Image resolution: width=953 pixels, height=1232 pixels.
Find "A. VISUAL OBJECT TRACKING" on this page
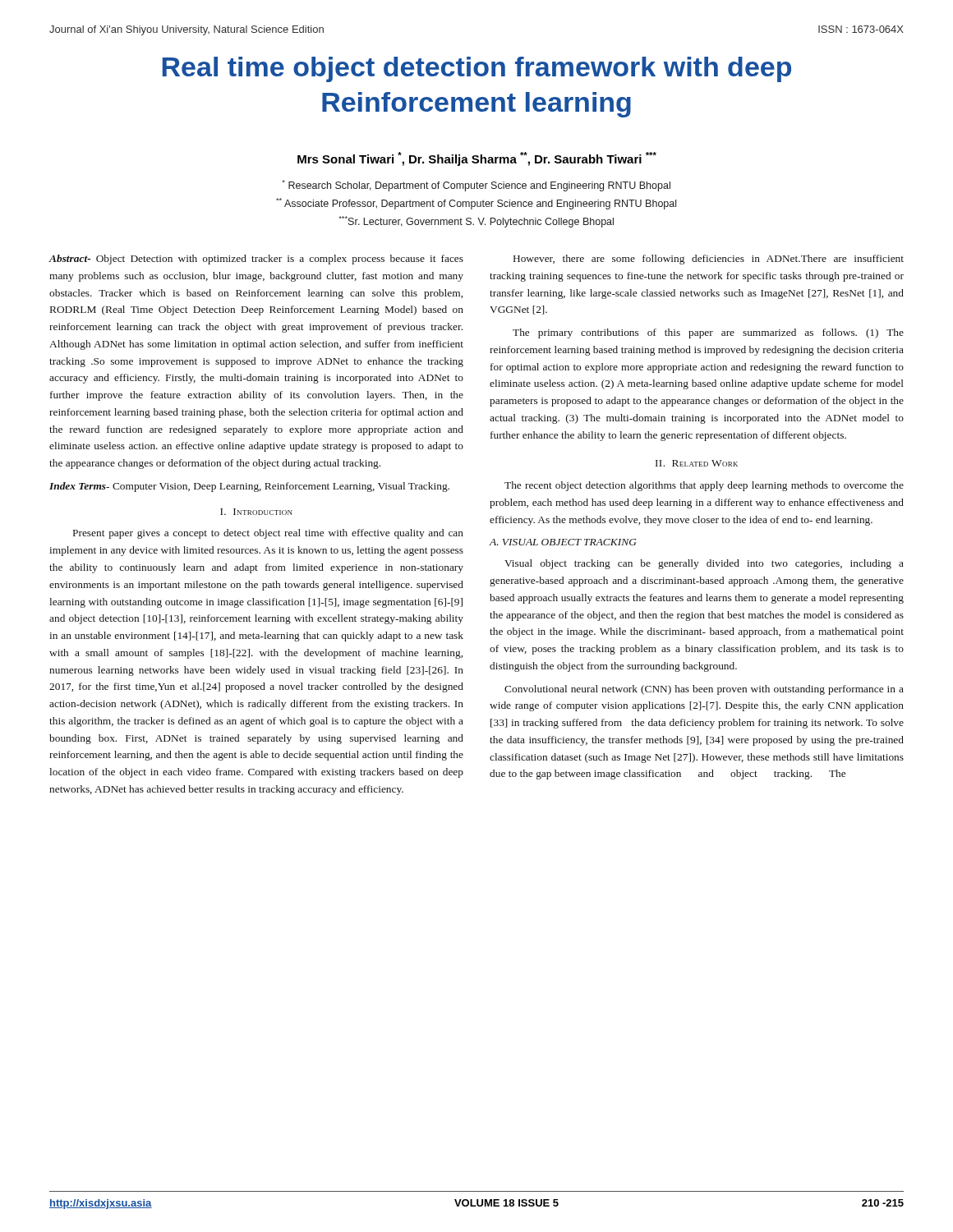563,542
